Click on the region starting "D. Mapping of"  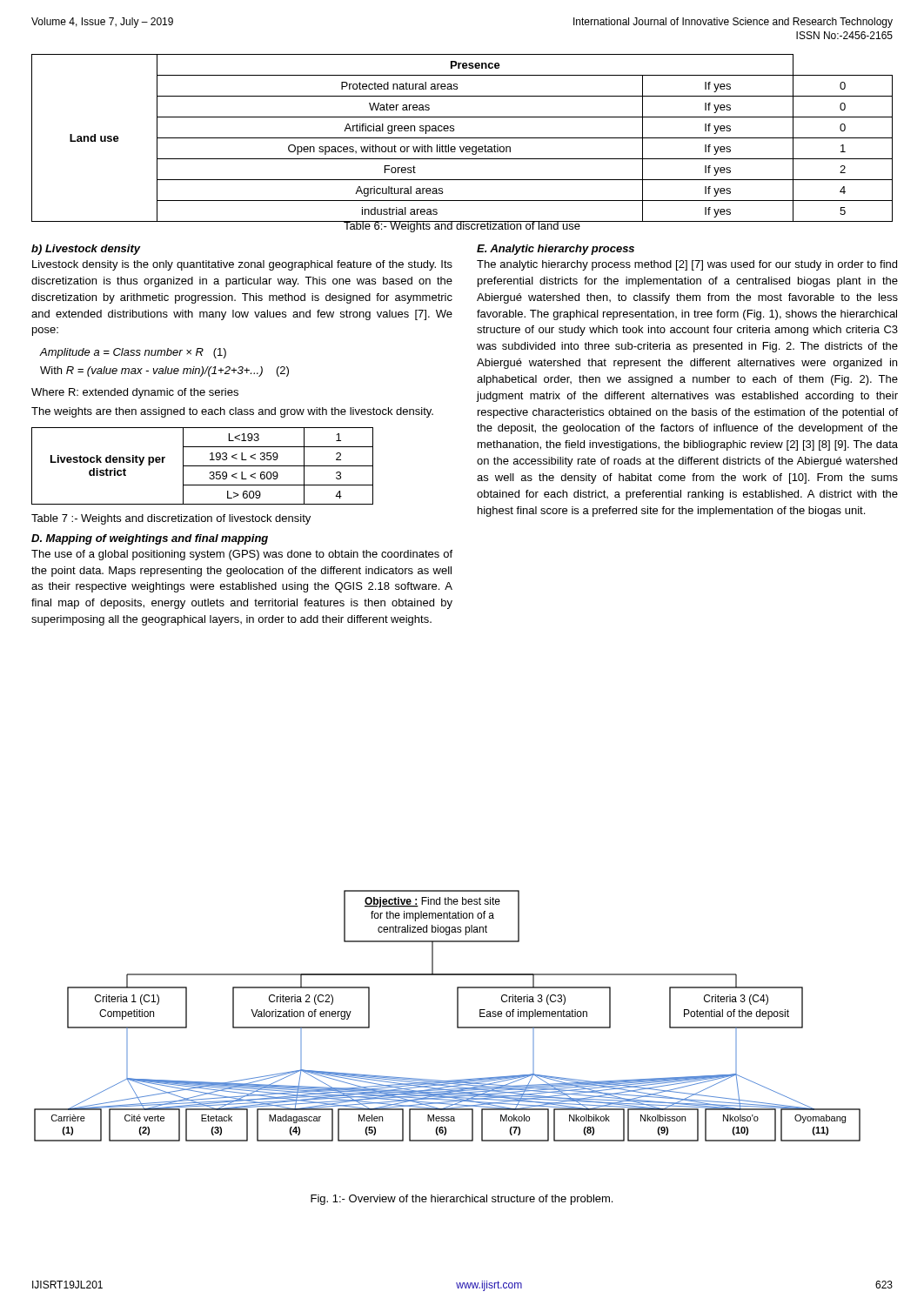150,538
